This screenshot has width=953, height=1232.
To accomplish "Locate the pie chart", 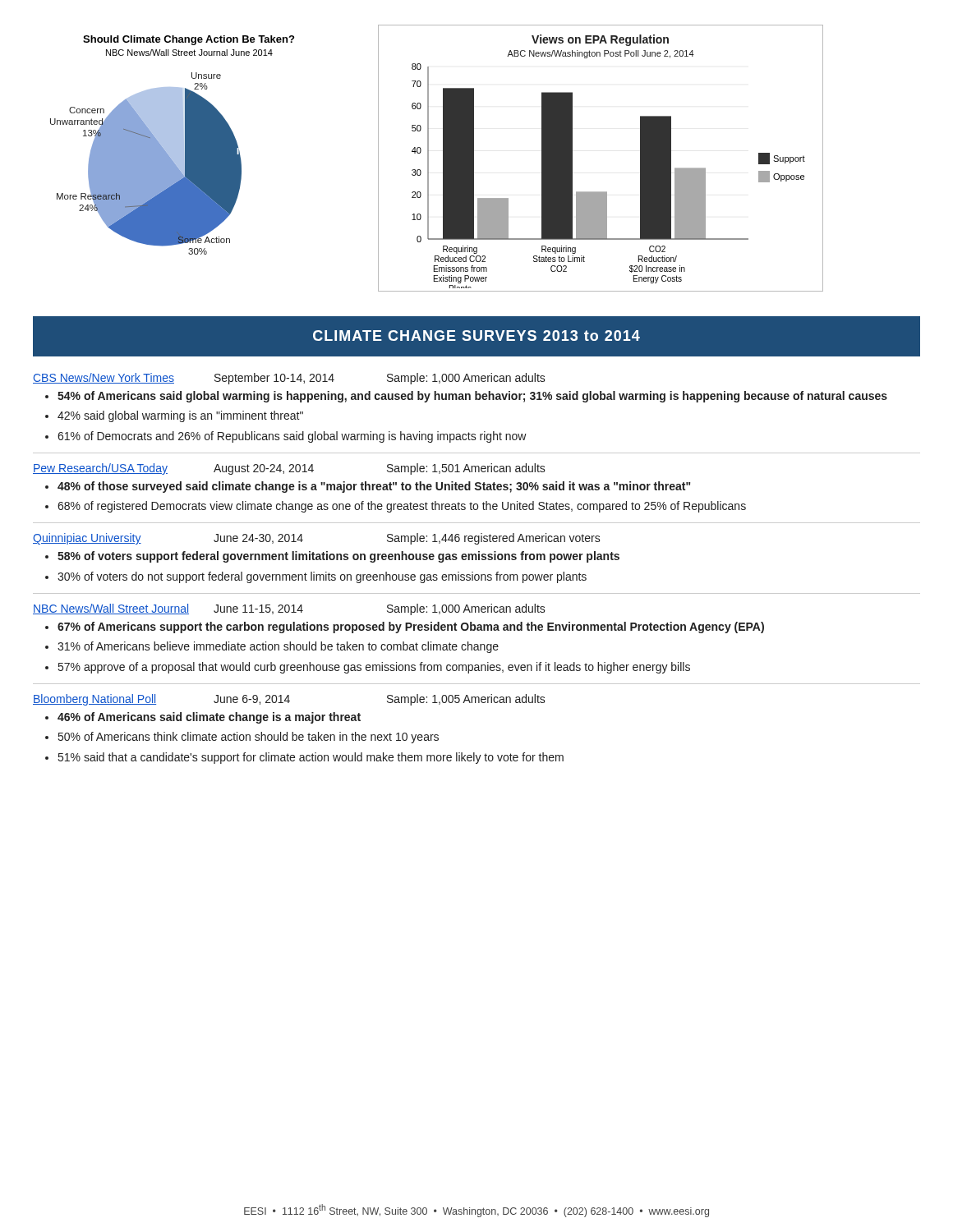I will pos(189,157).
